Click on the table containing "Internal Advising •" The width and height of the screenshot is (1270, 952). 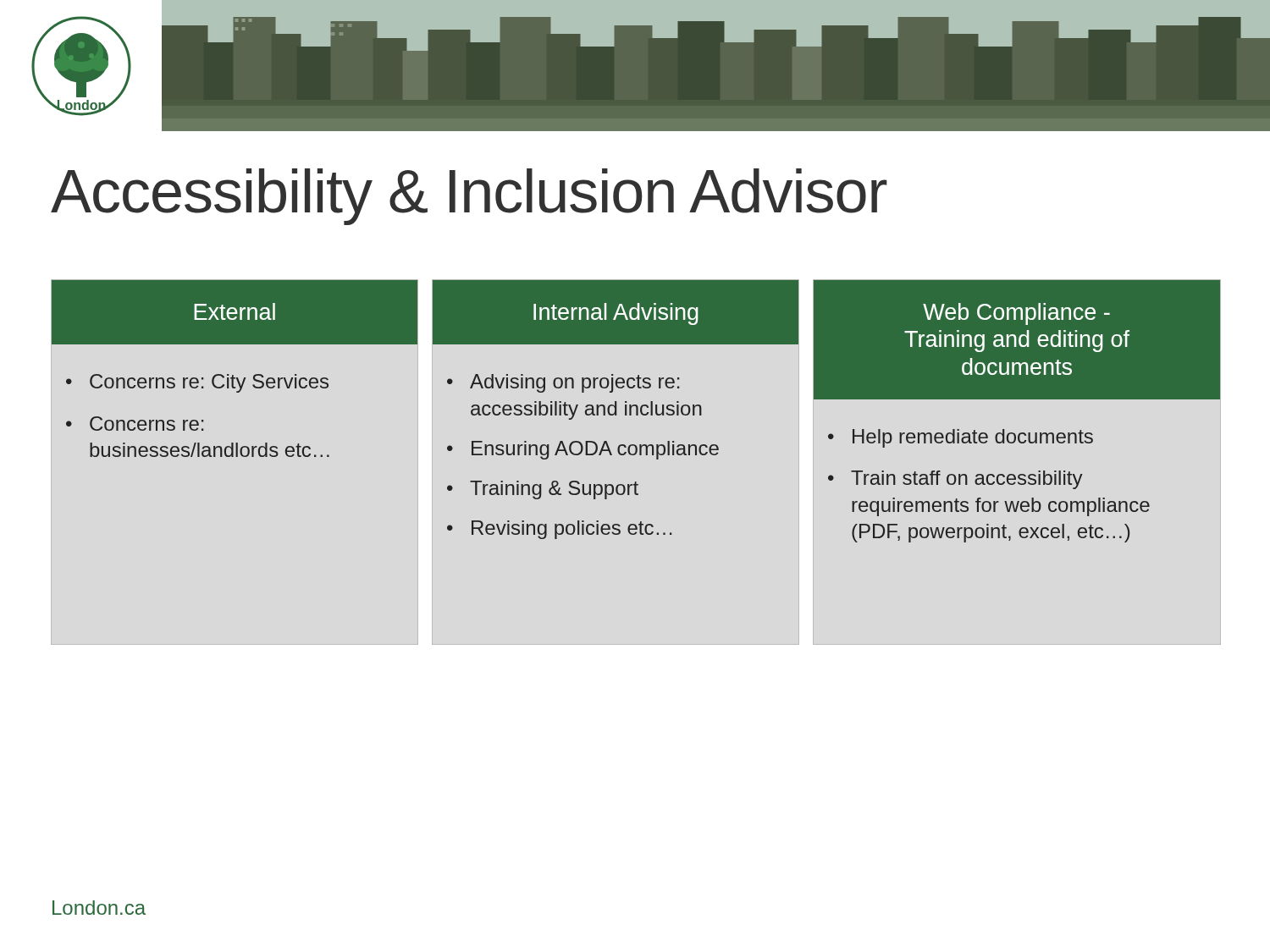tap(616, 462)
